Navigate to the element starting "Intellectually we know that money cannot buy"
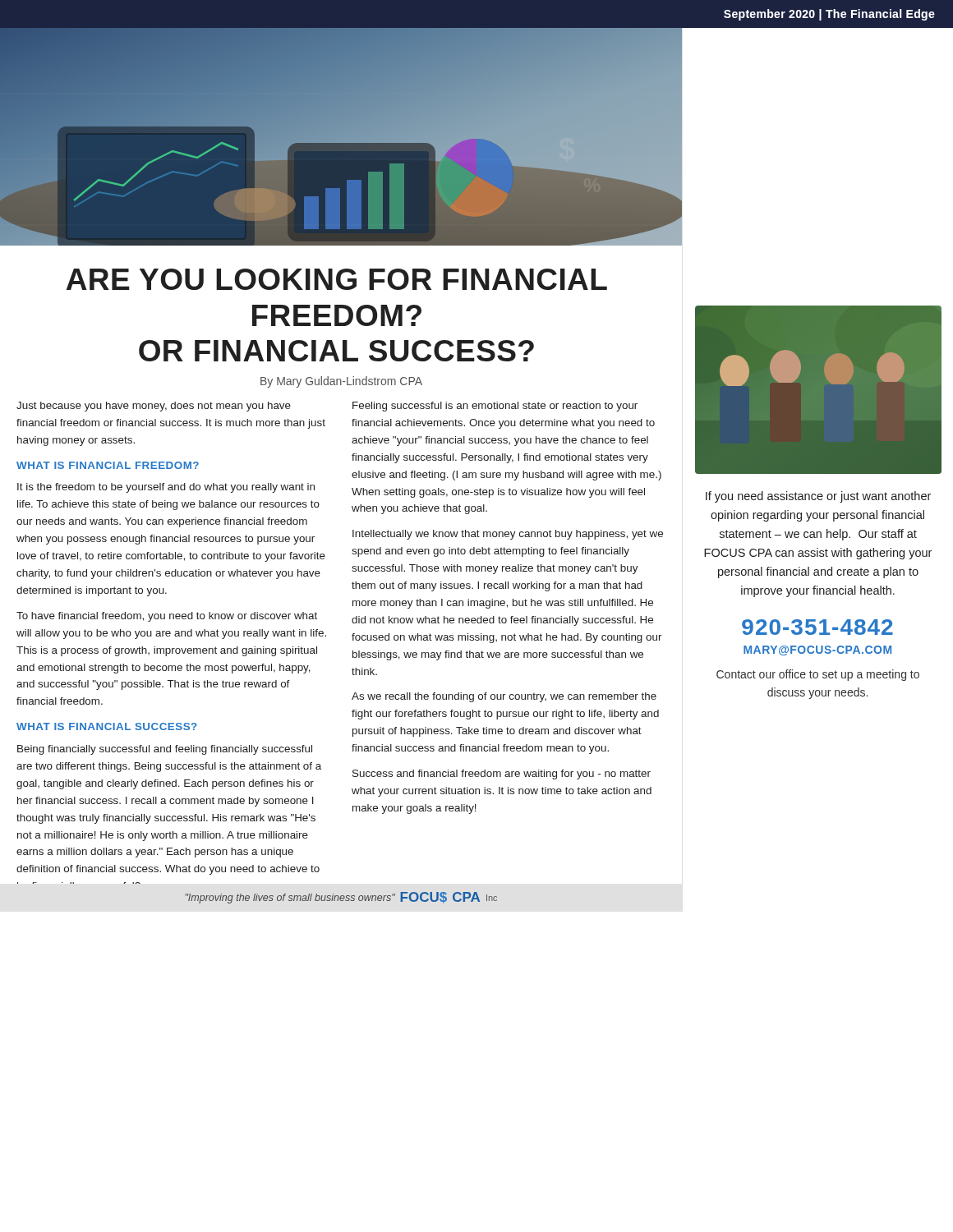 (x=508, y=602)
